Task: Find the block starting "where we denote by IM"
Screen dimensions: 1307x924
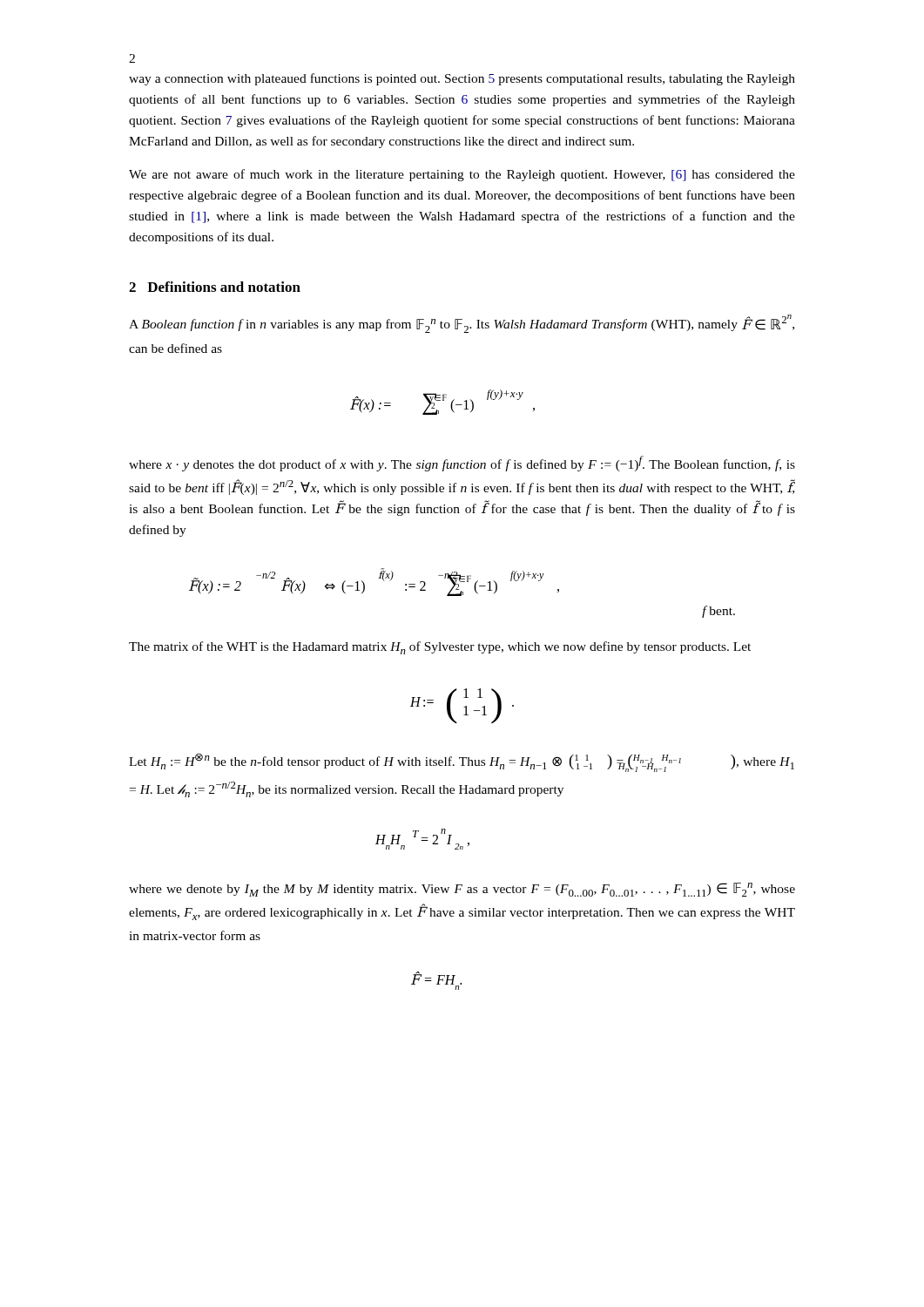Action: pos(462,911)
